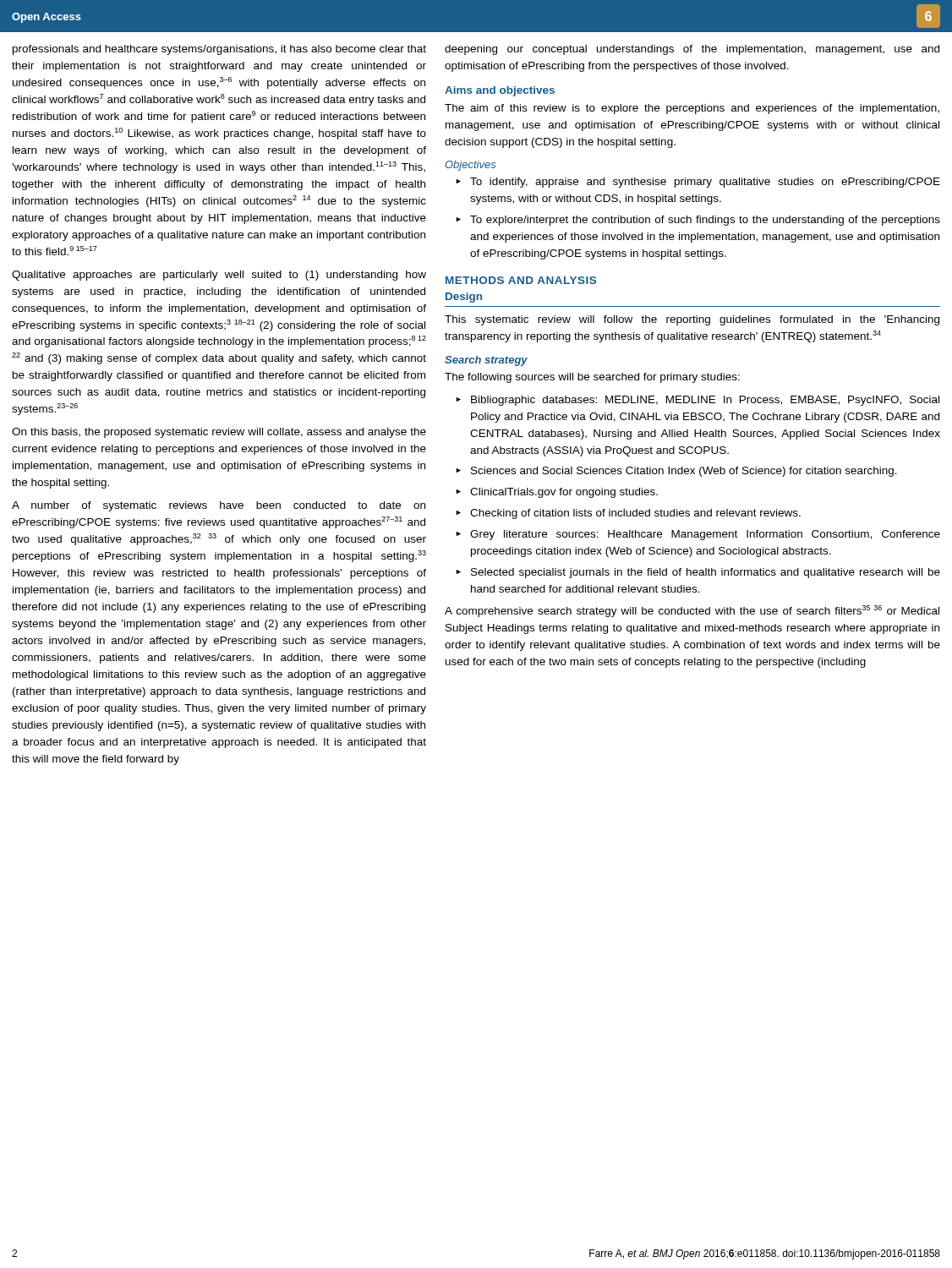Click on the text block with the text "This systematic review will"
The height and width of the screenshot is (1268, 952).
pos(692,328)
